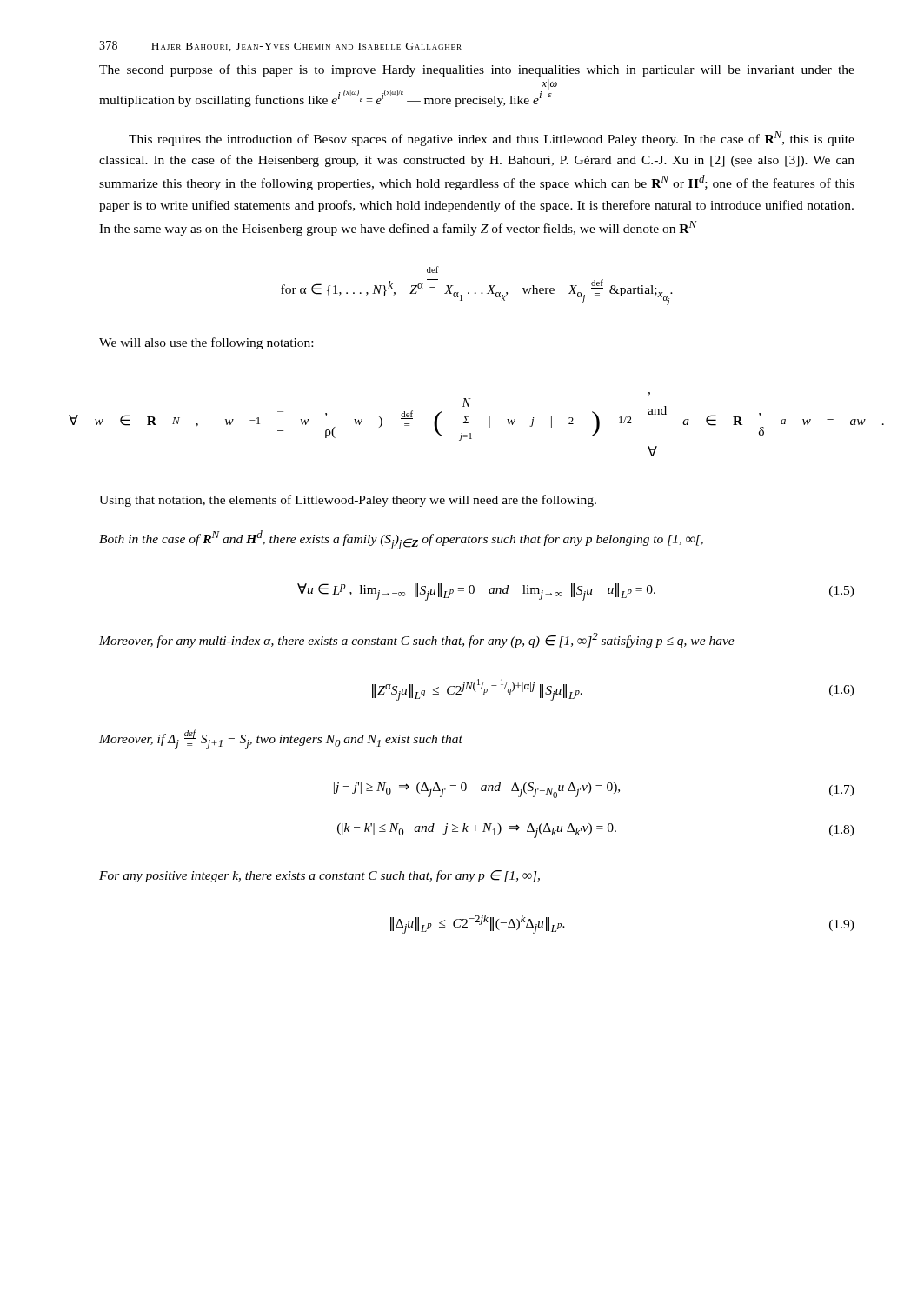Locate the formula that opens with "|j − j'| ≥ N0"
The image size is (924, 1304).
(477, 789)
